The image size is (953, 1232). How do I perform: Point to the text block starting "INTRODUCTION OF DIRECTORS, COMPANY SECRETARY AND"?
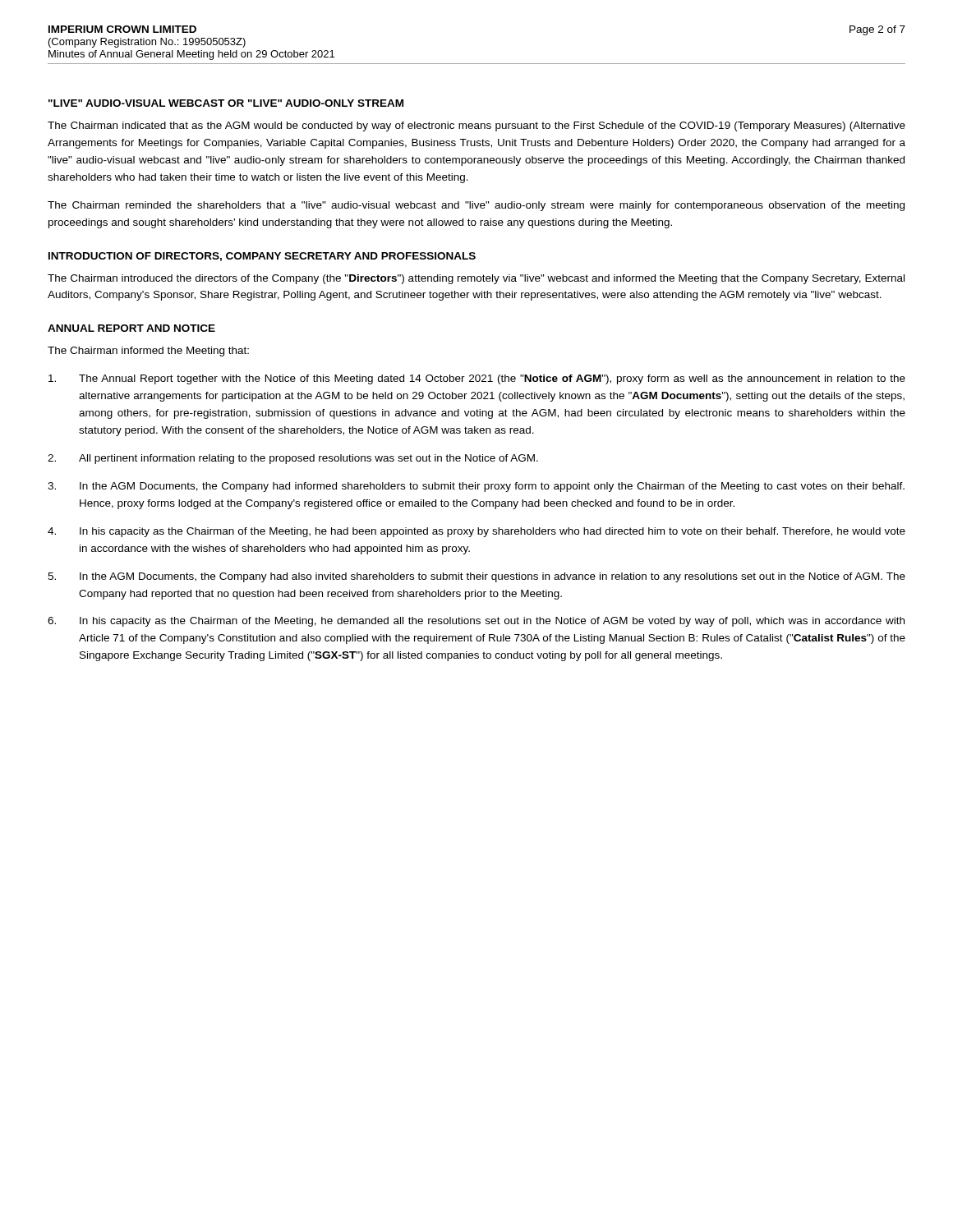coord(262,256)
